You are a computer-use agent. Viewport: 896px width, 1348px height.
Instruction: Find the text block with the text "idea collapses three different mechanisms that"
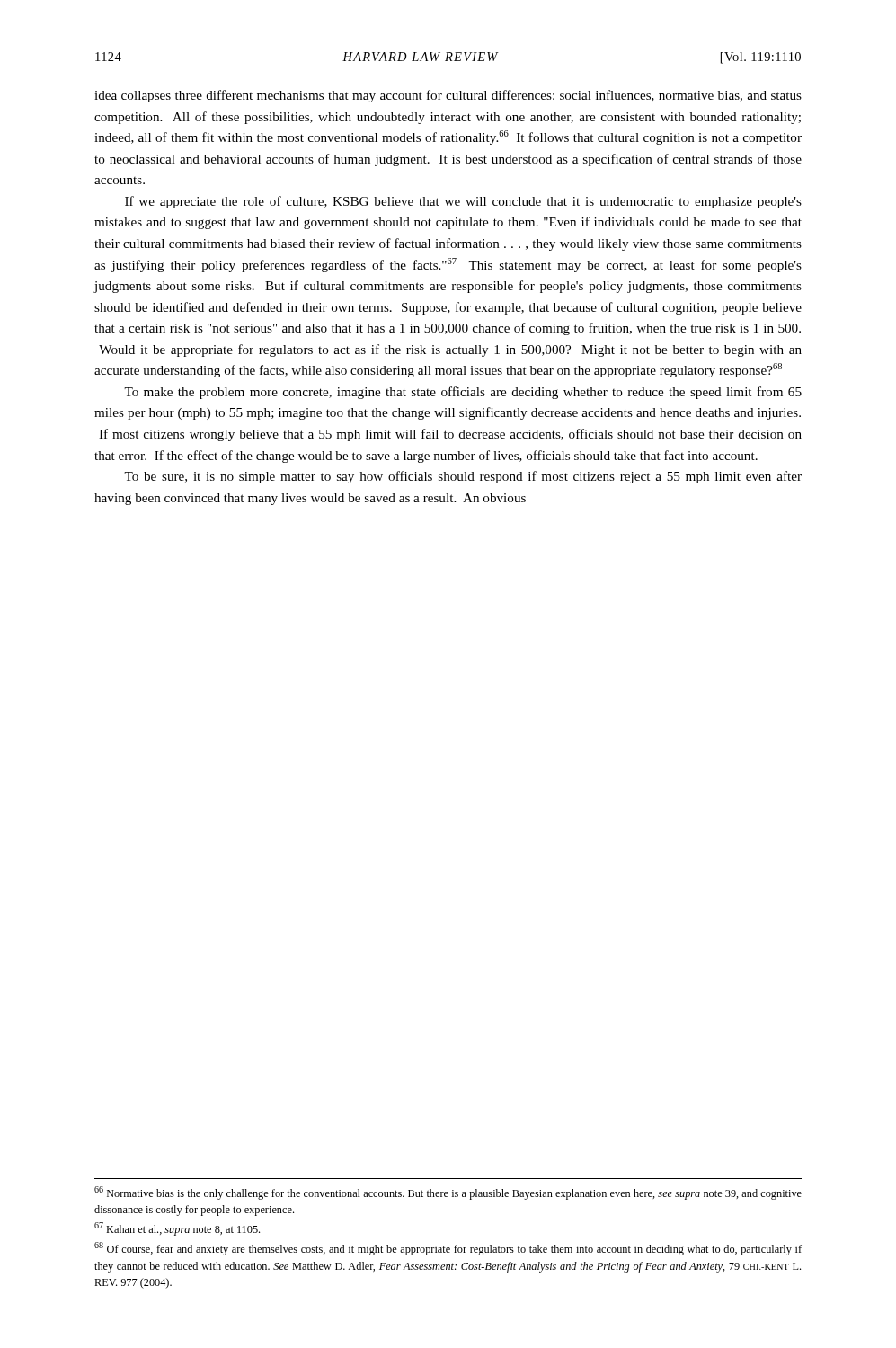[x=448, y=137]
